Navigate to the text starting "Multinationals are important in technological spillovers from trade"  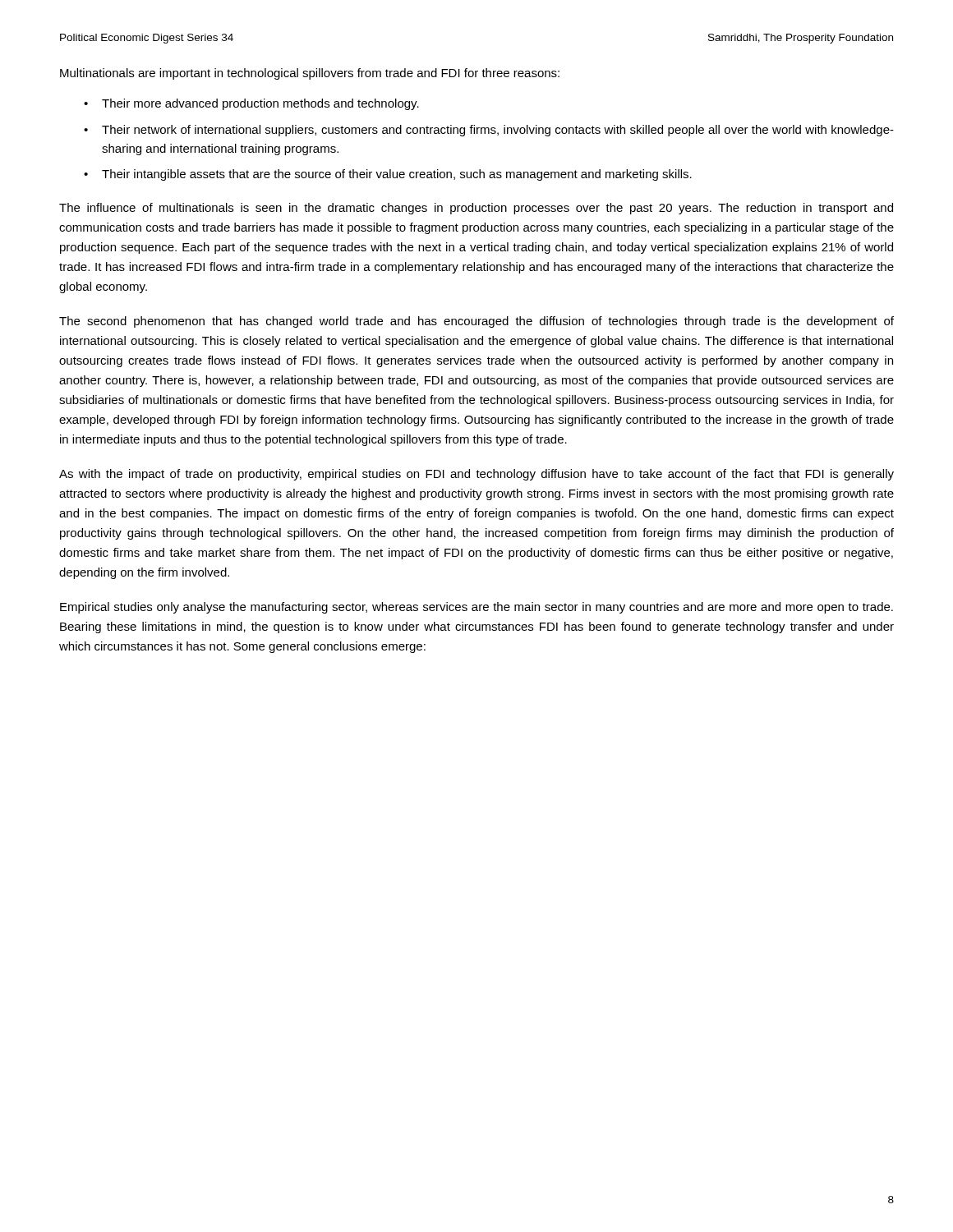pos(310,73)
